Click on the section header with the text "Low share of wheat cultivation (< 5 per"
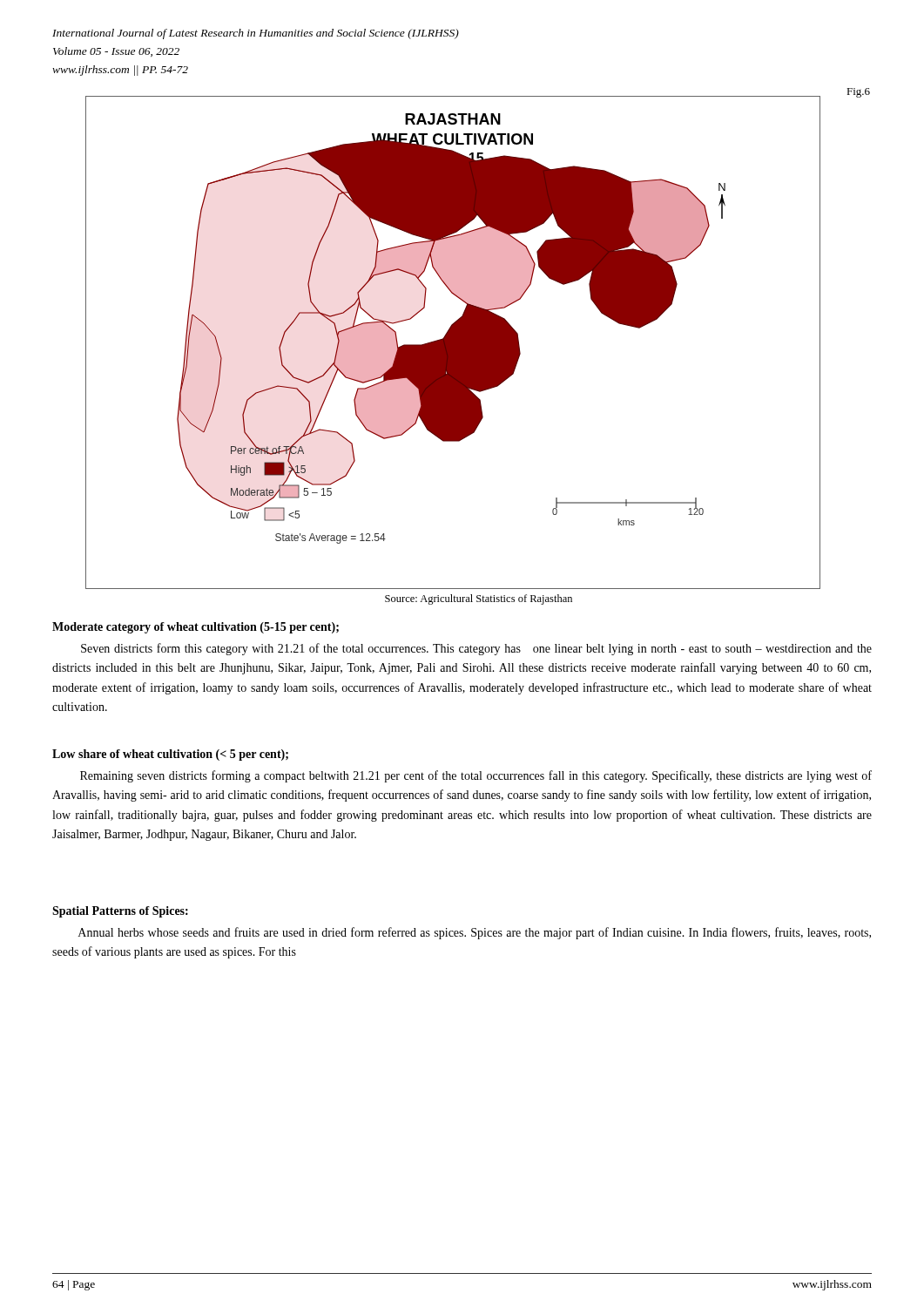 (171, 754)
